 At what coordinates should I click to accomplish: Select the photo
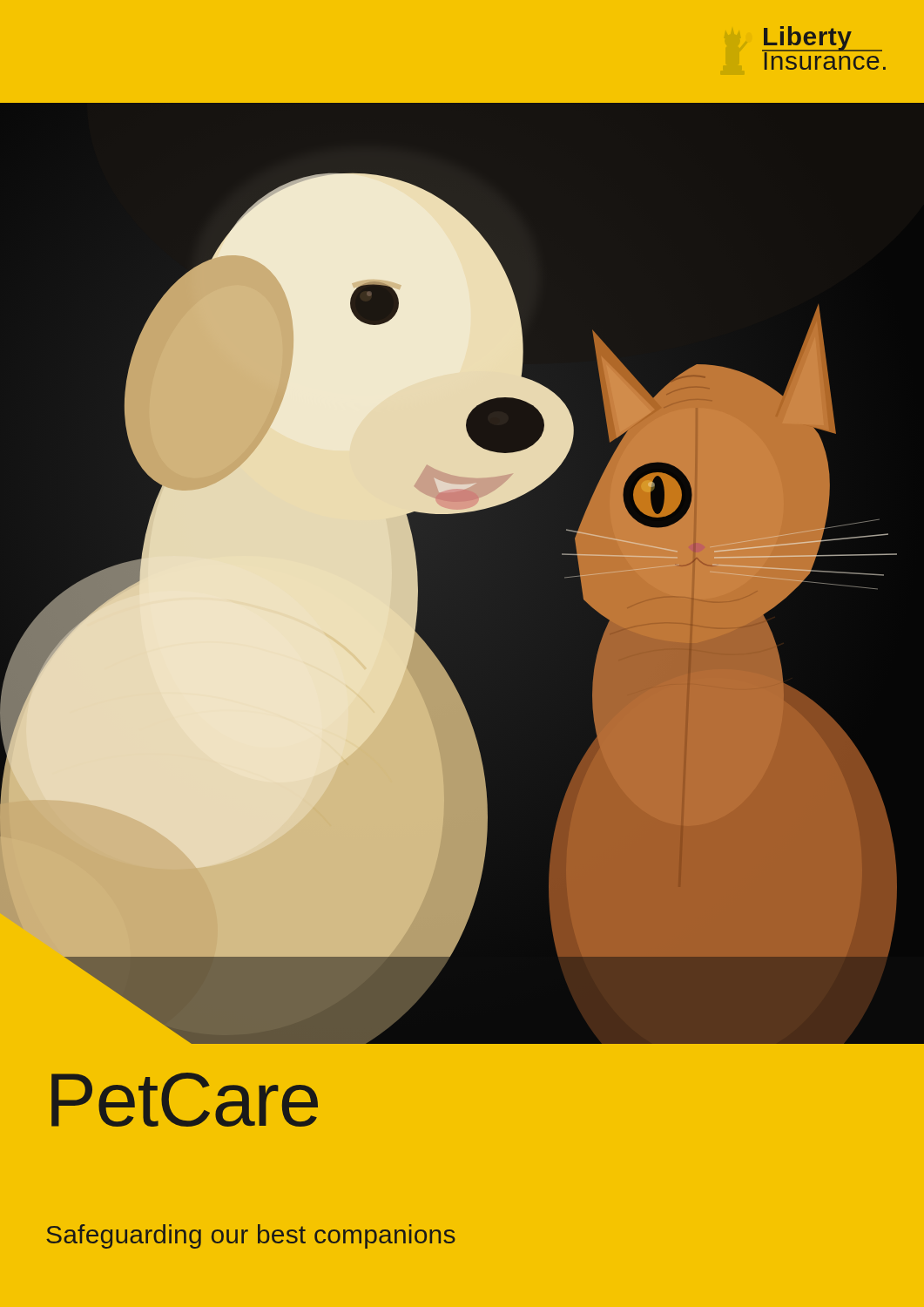tap(462, 573)
